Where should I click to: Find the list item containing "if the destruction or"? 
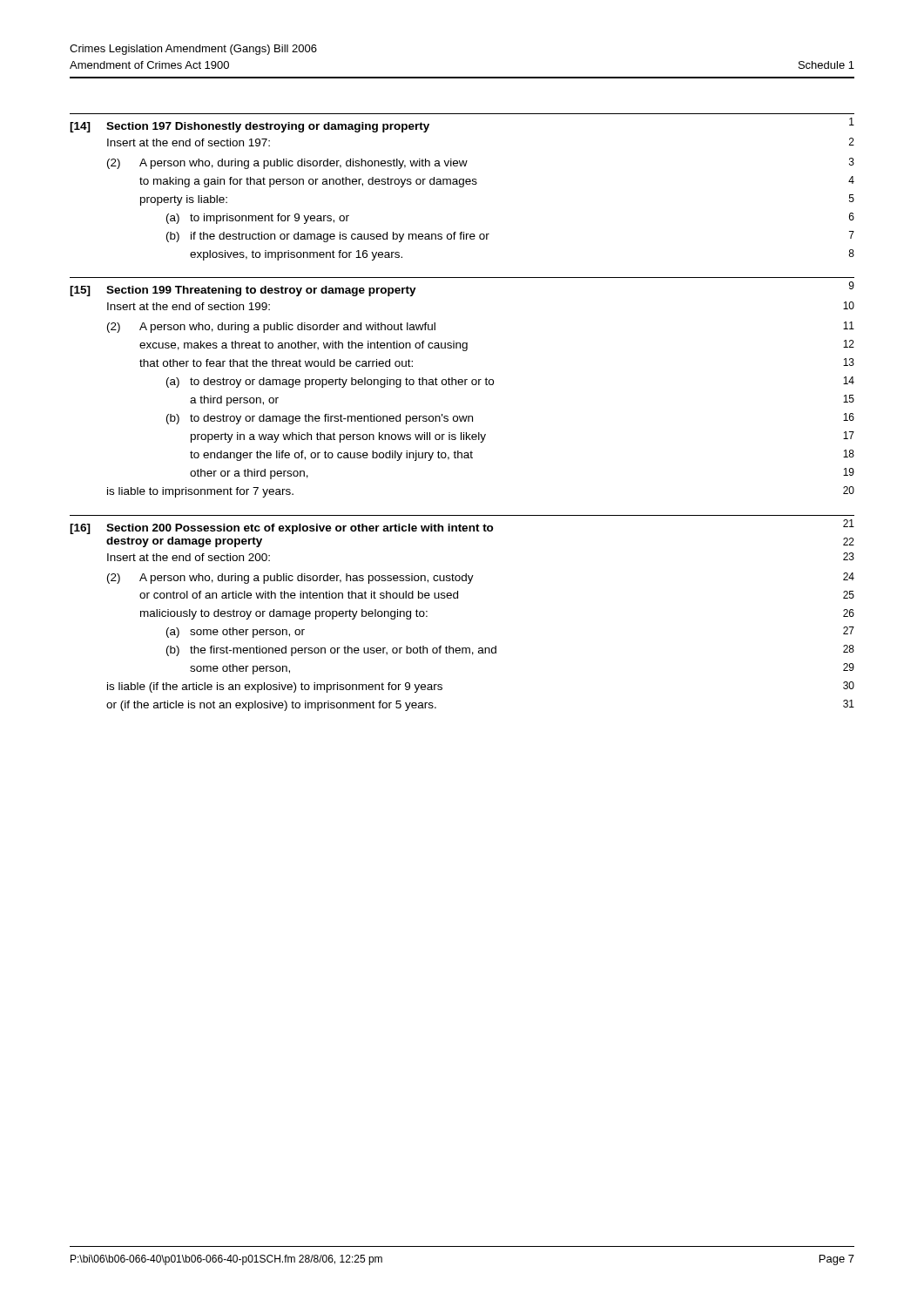[x=340, y=237]
